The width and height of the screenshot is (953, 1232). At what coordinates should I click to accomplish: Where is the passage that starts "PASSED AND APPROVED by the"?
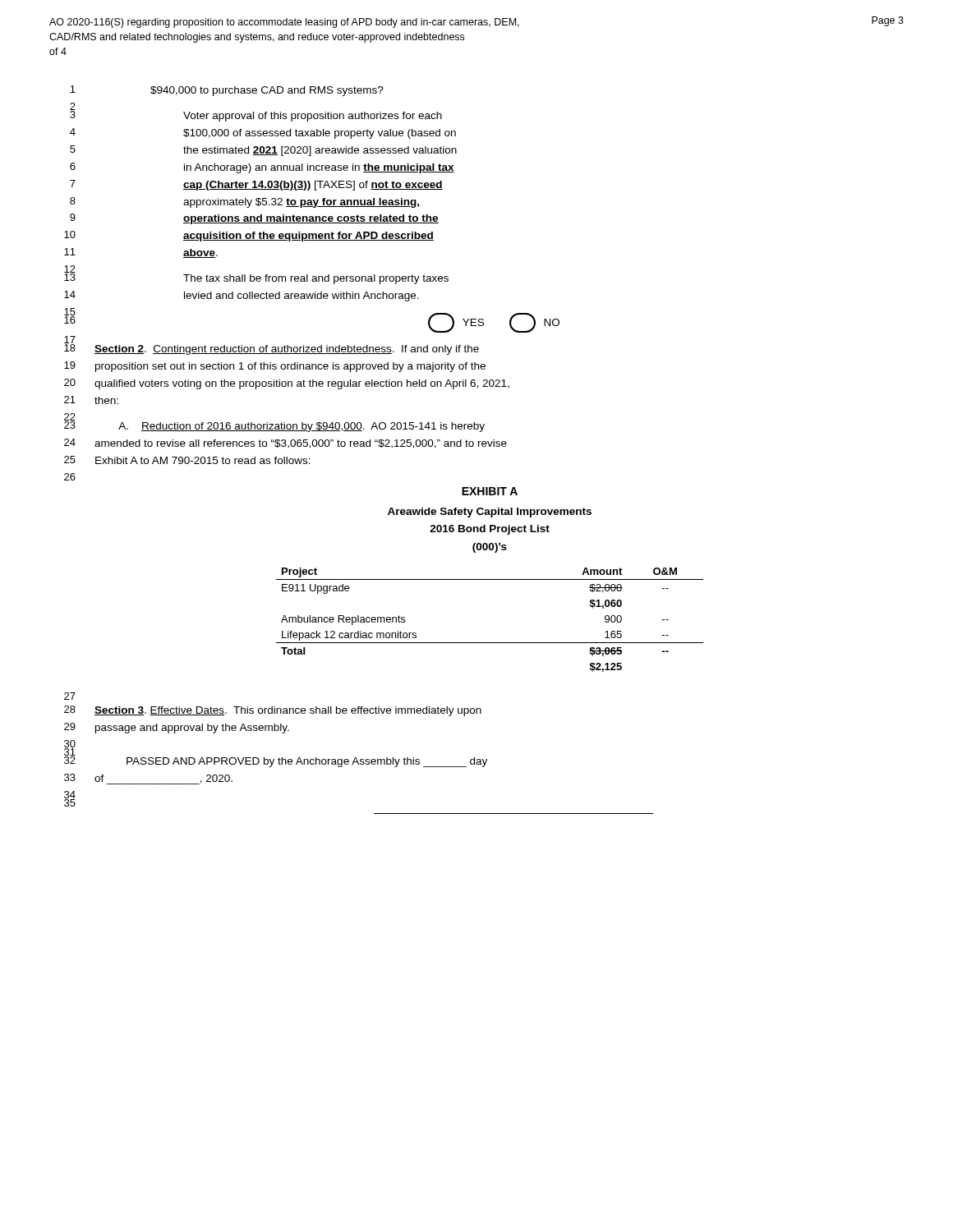coord(307,761)
